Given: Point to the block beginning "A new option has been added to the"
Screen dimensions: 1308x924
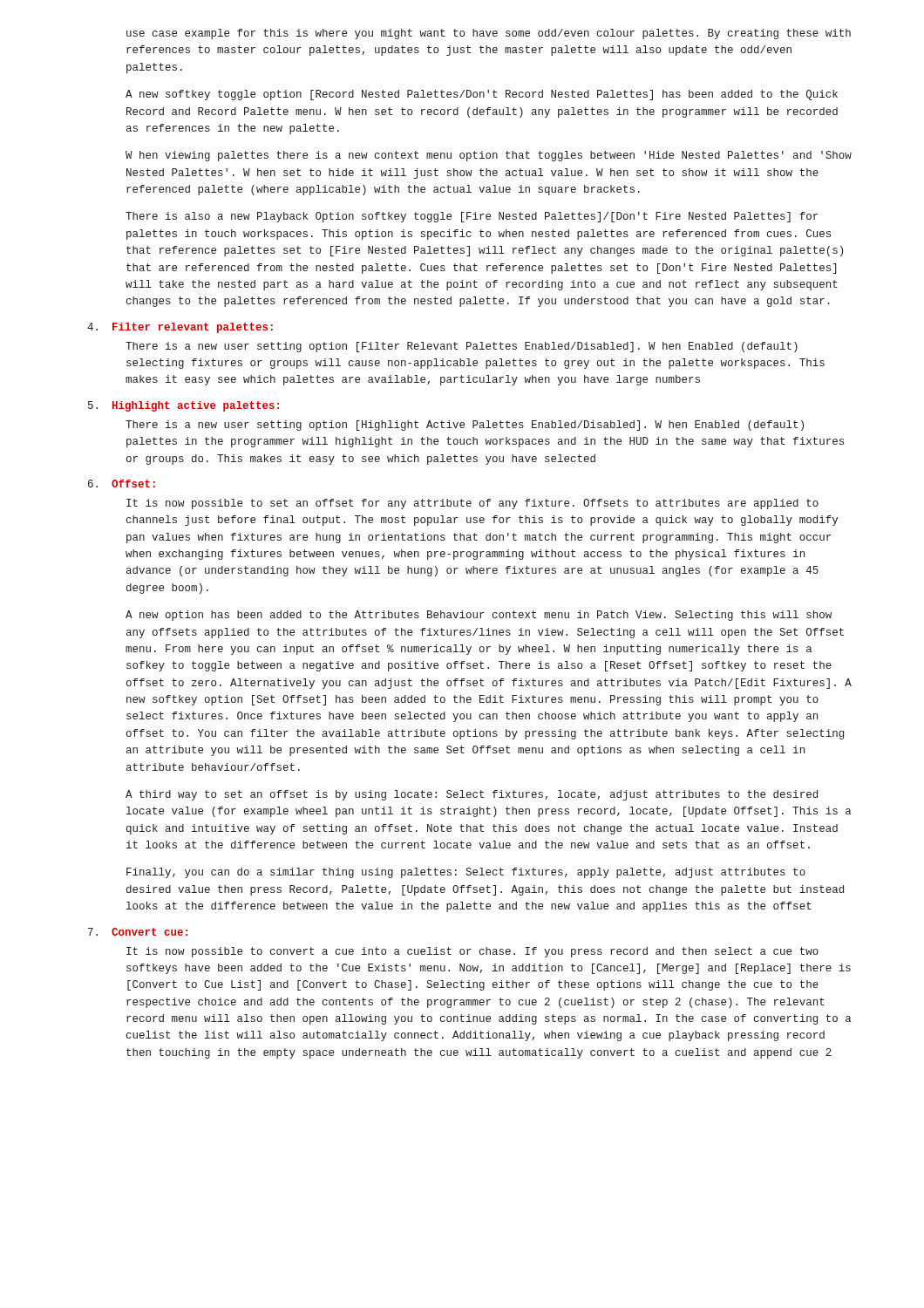Looking at the screenshot, I should [x=488, y=692].
